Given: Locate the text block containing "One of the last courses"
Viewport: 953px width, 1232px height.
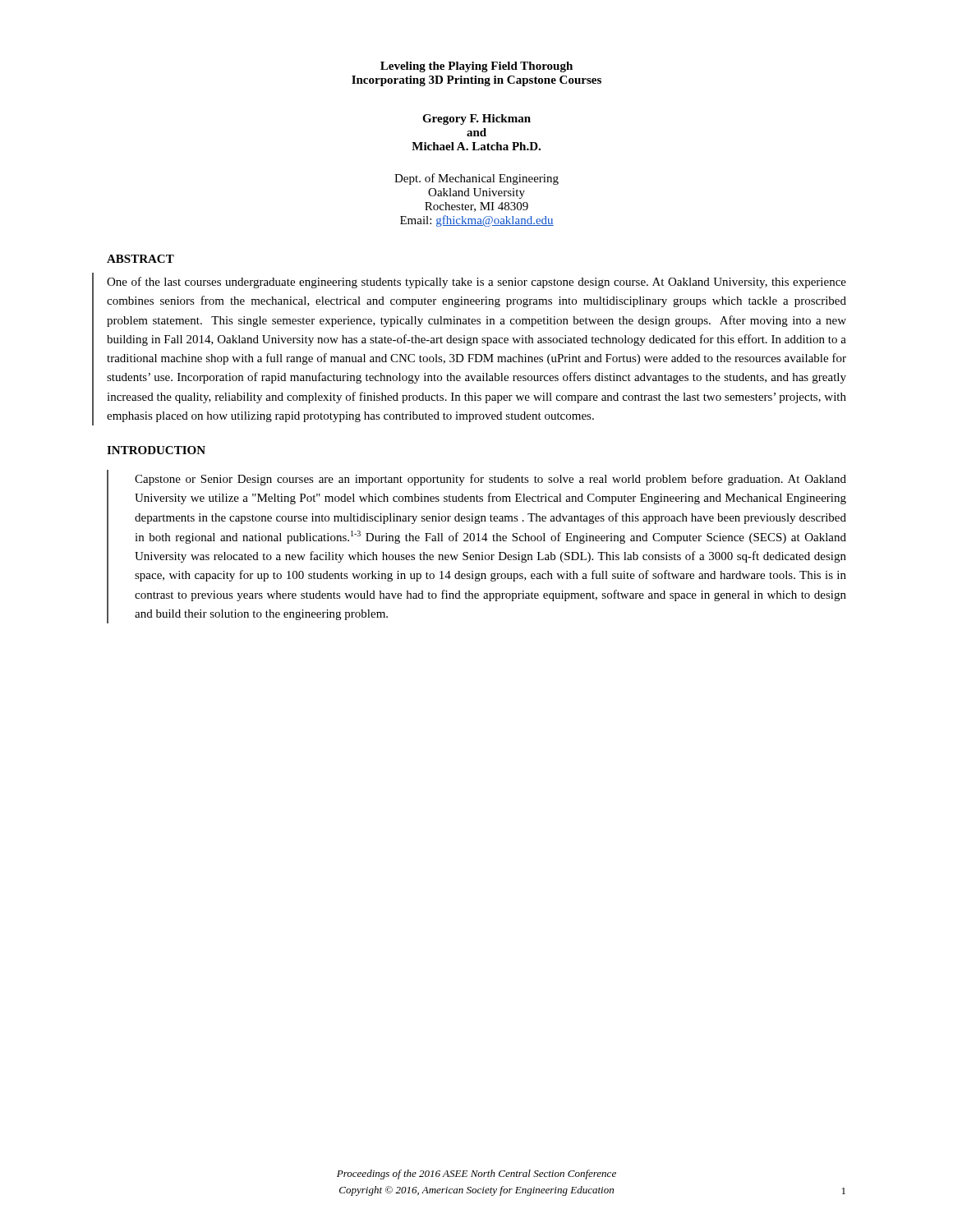Looking at the screenshot, I should coord(476,349).
